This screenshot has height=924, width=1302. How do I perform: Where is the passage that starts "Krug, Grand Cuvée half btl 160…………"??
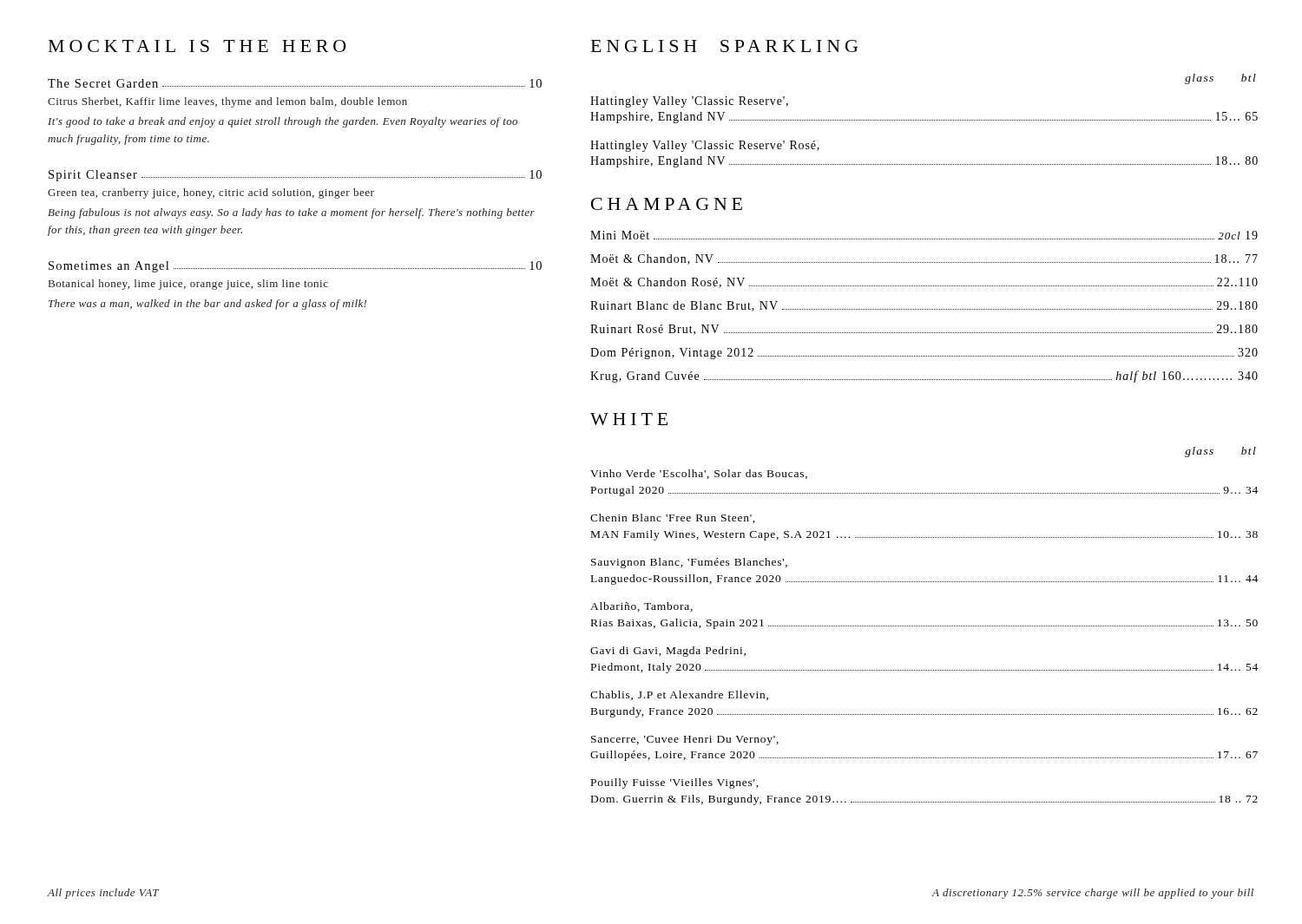(x=924, y=377)
